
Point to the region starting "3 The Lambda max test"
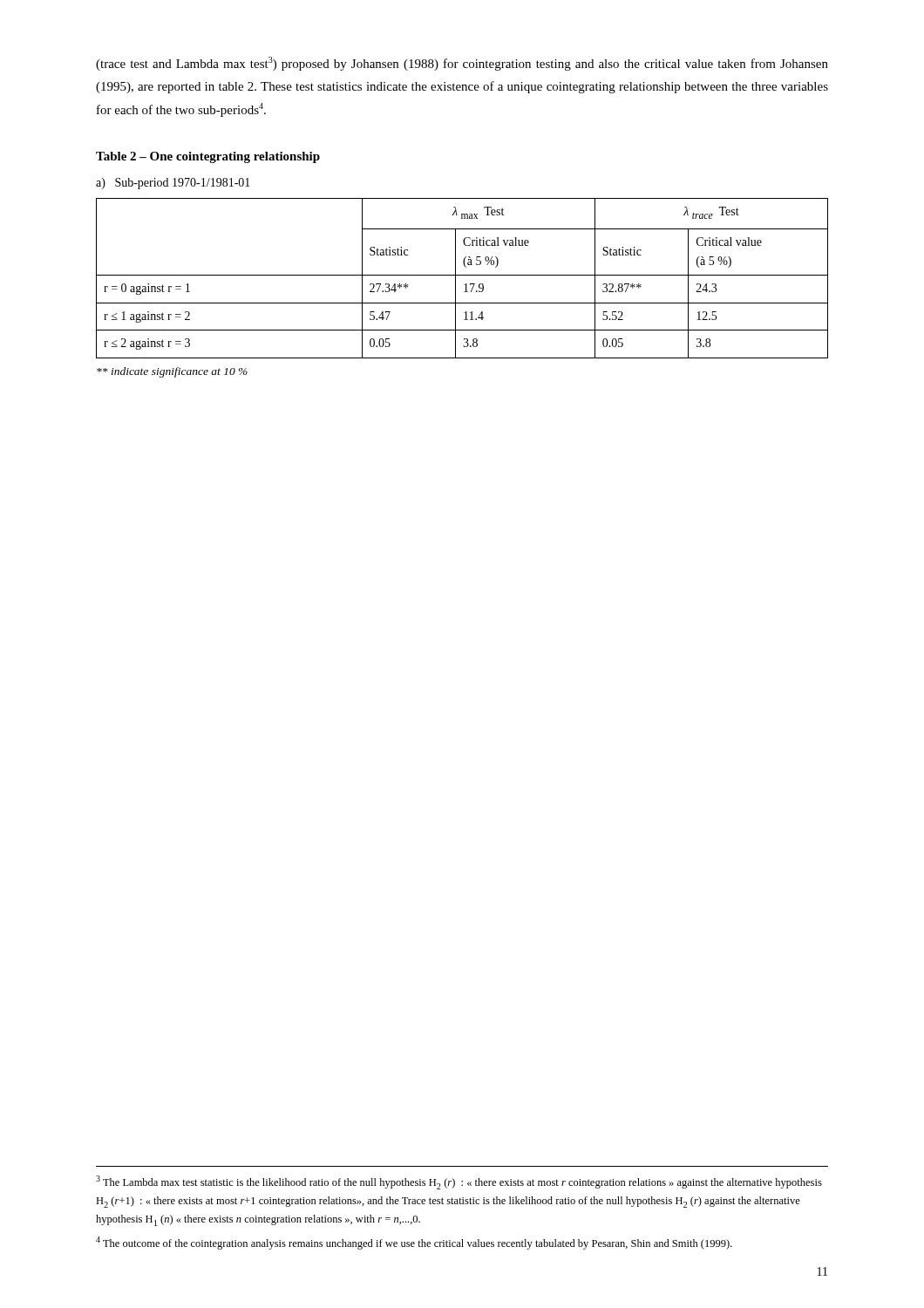[459, 1200]
